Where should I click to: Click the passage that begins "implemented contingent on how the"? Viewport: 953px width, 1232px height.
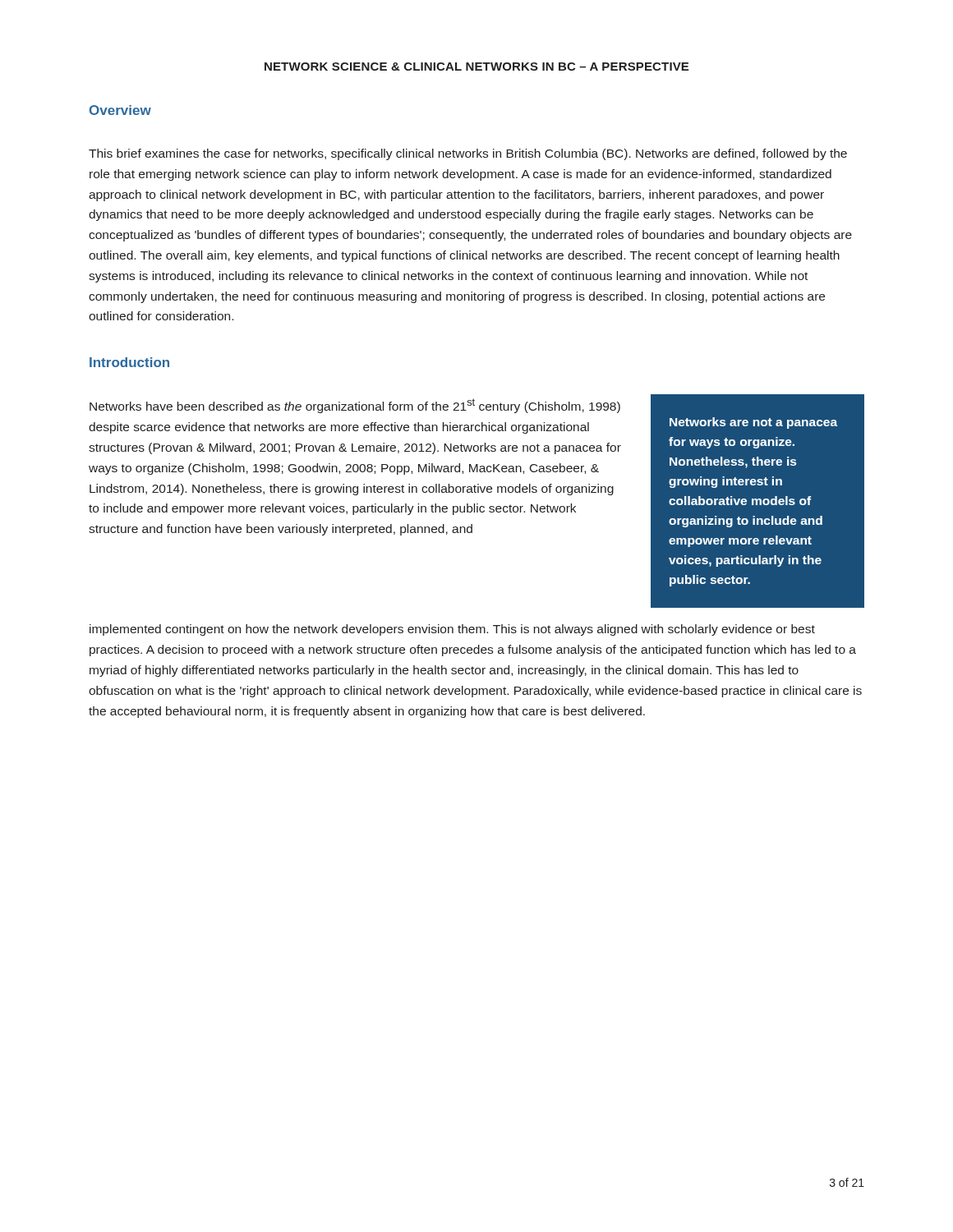pyautogui.click(x=475, y=670)
